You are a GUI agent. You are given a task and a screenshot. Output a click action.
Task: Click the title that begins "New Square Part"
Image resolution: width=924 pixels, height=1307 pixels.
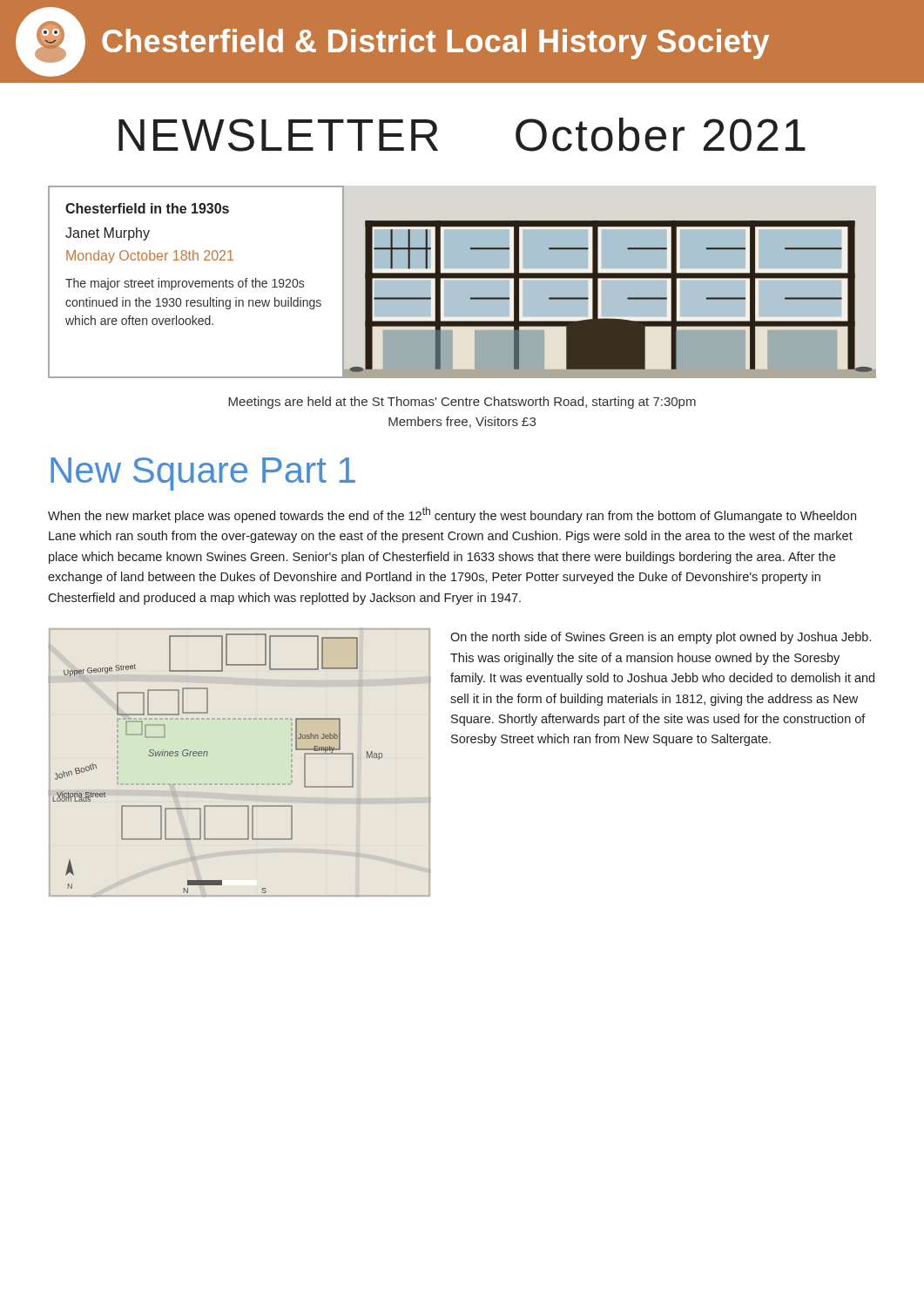click(x=202, y=470)
